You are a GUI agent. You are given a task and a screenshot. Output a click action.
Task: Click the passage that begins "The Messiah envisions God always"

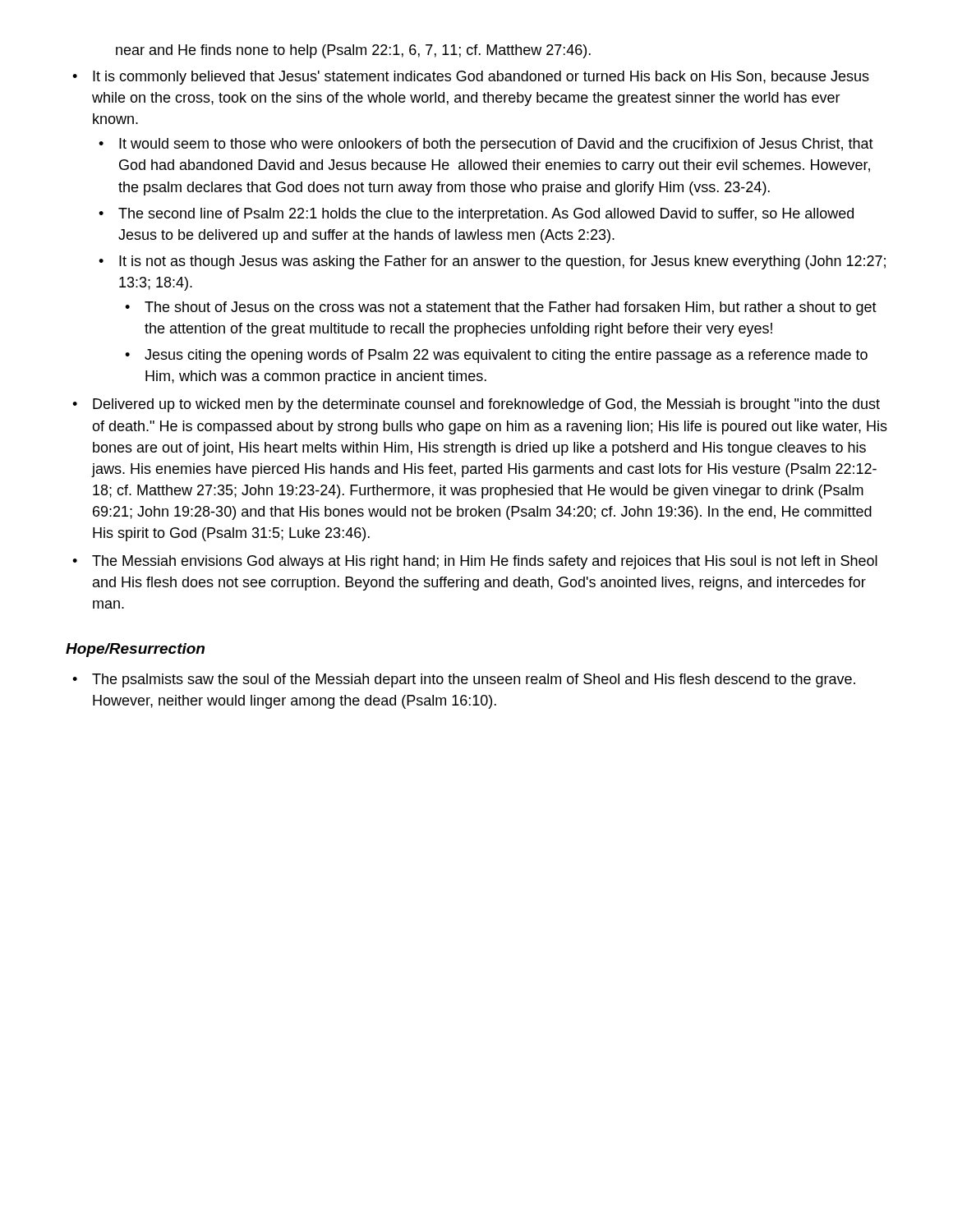click(485, 582)
